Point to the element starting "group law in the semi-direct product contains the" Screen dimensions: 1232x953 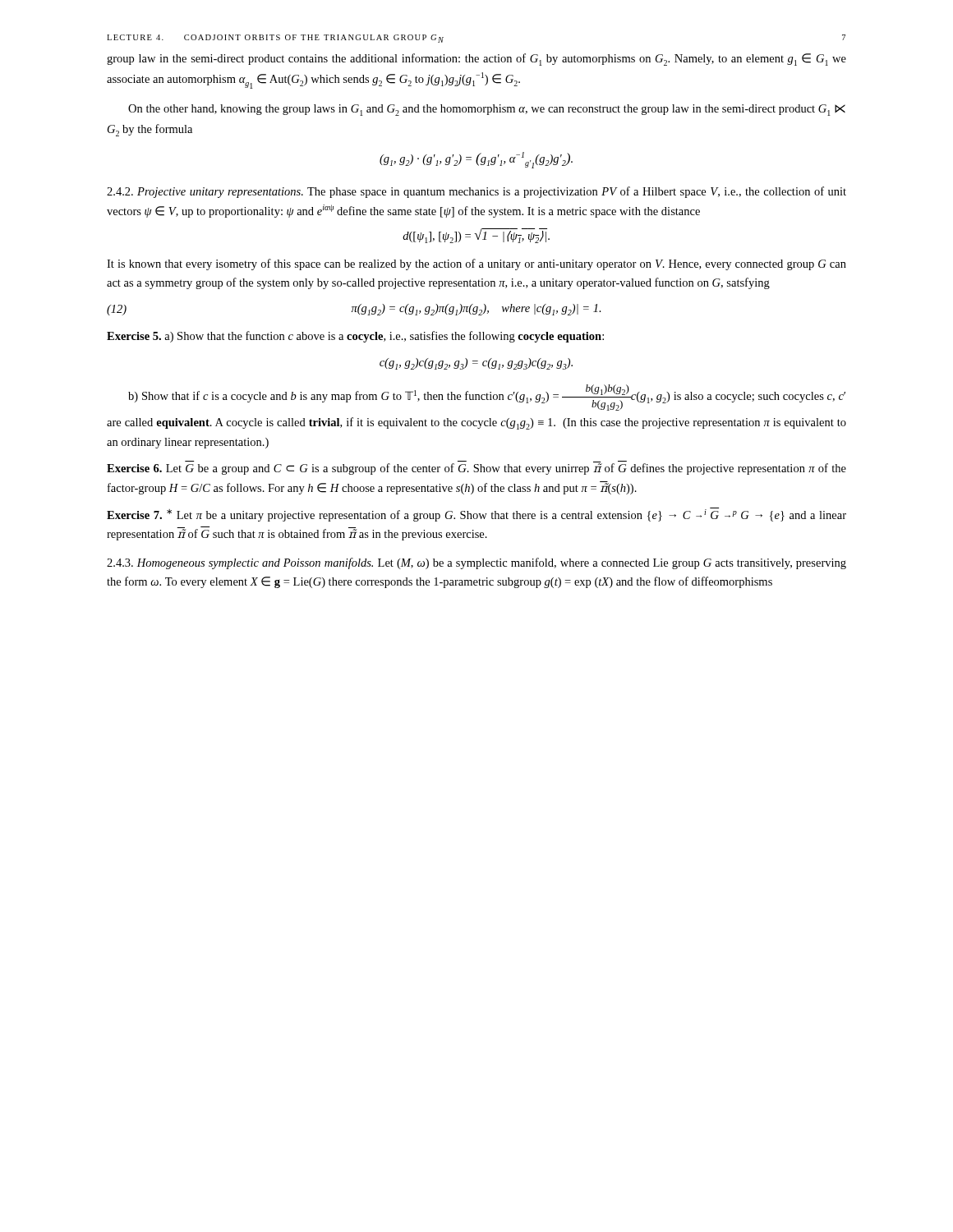(x=476, y=71)
